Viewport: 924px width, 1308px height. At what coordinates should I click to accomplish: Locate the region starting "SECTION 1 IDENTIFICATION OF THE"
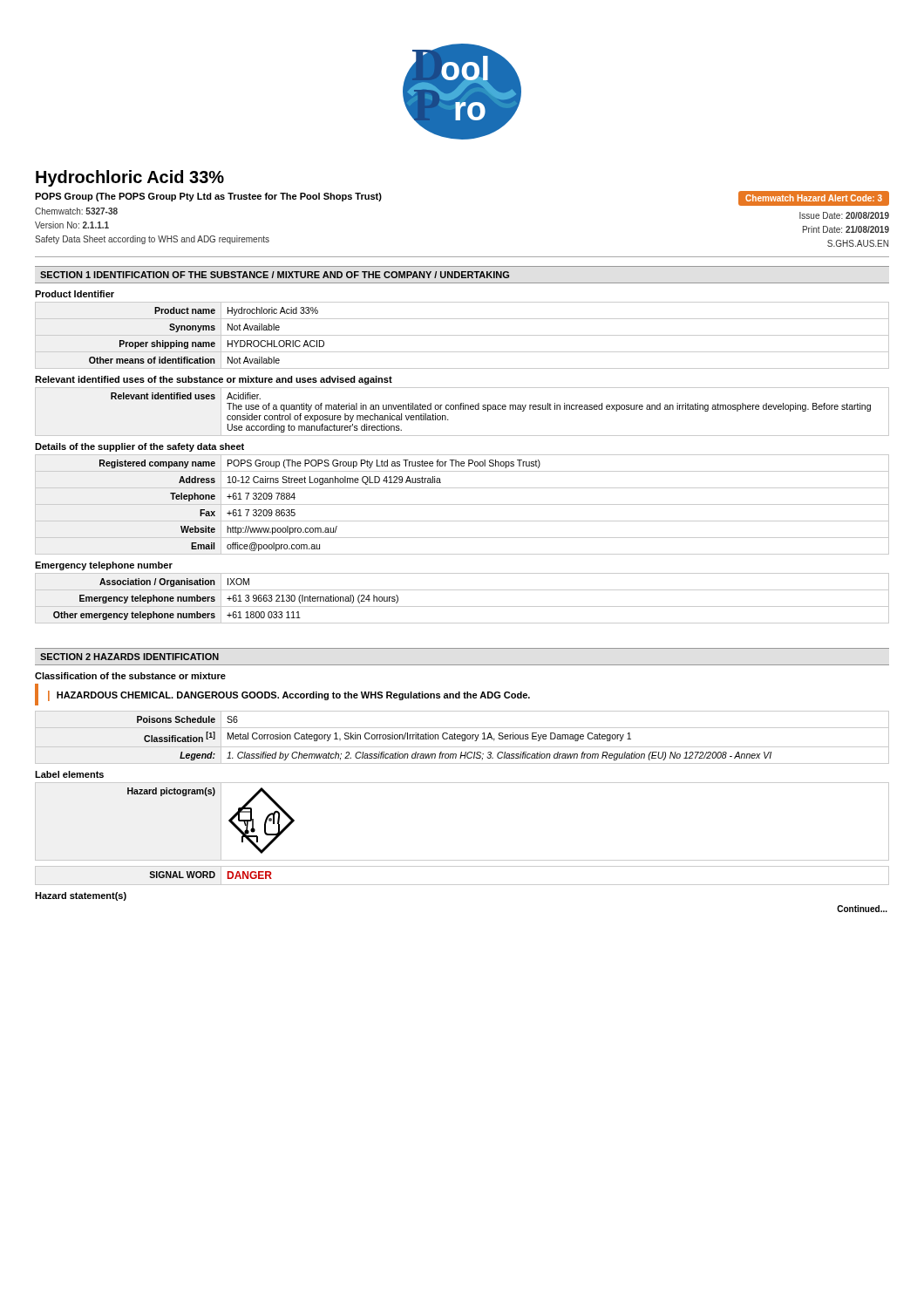(x=275, y=275)
